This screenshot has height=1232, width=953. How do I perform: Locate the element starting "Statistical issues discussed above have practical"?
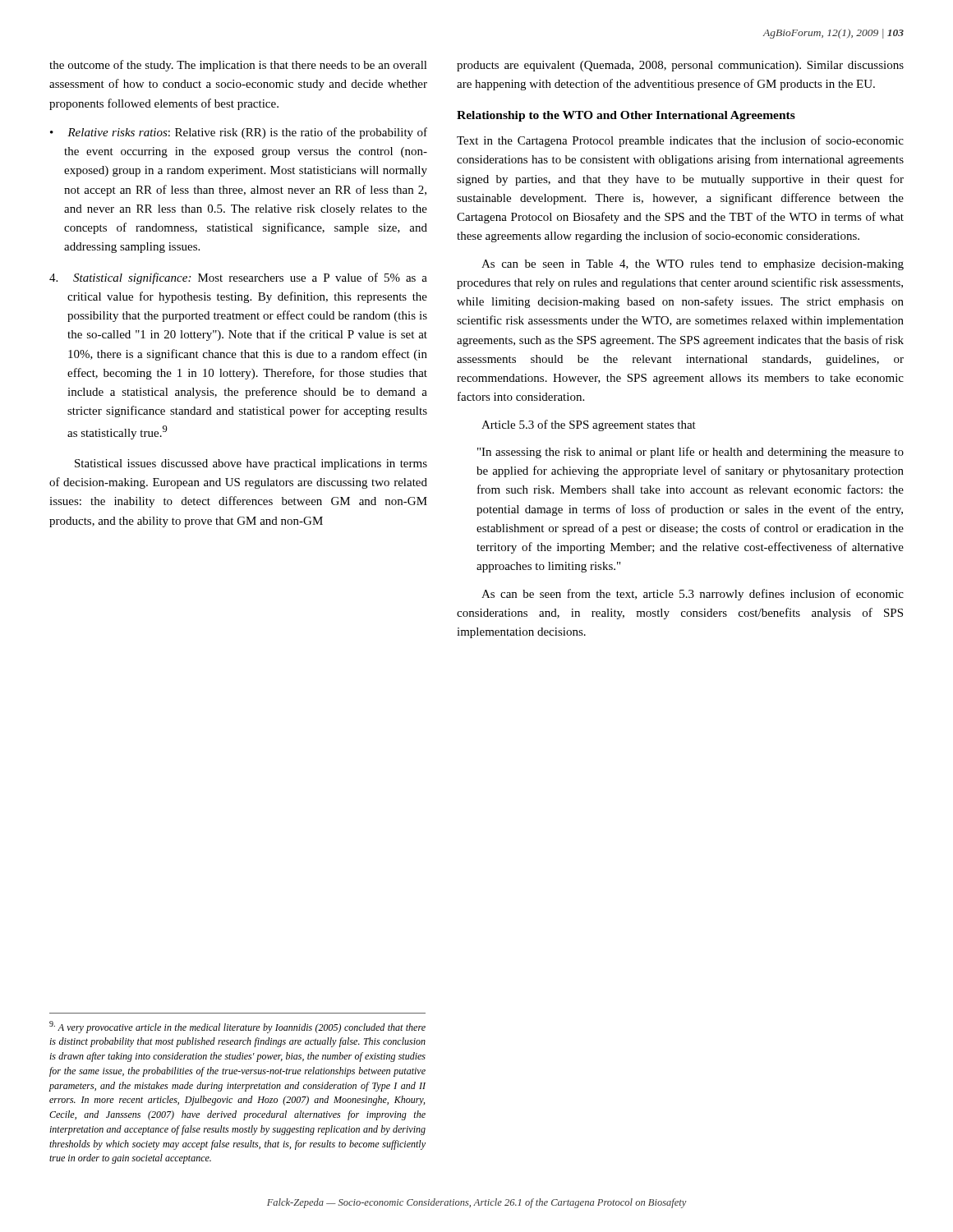238,492
